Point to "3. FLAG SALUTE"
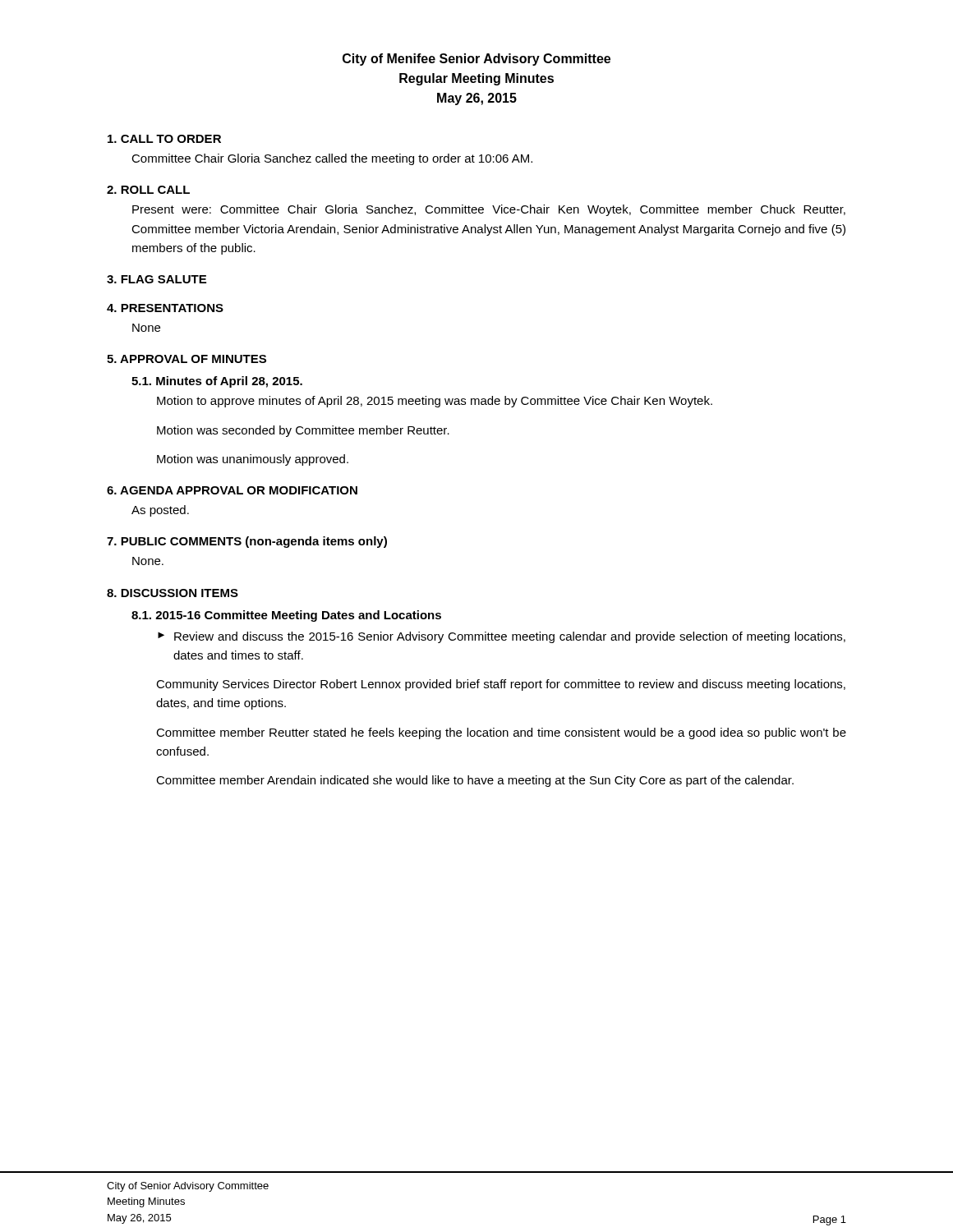Viewport: 953px width, 1232px height. pos(157,279)
